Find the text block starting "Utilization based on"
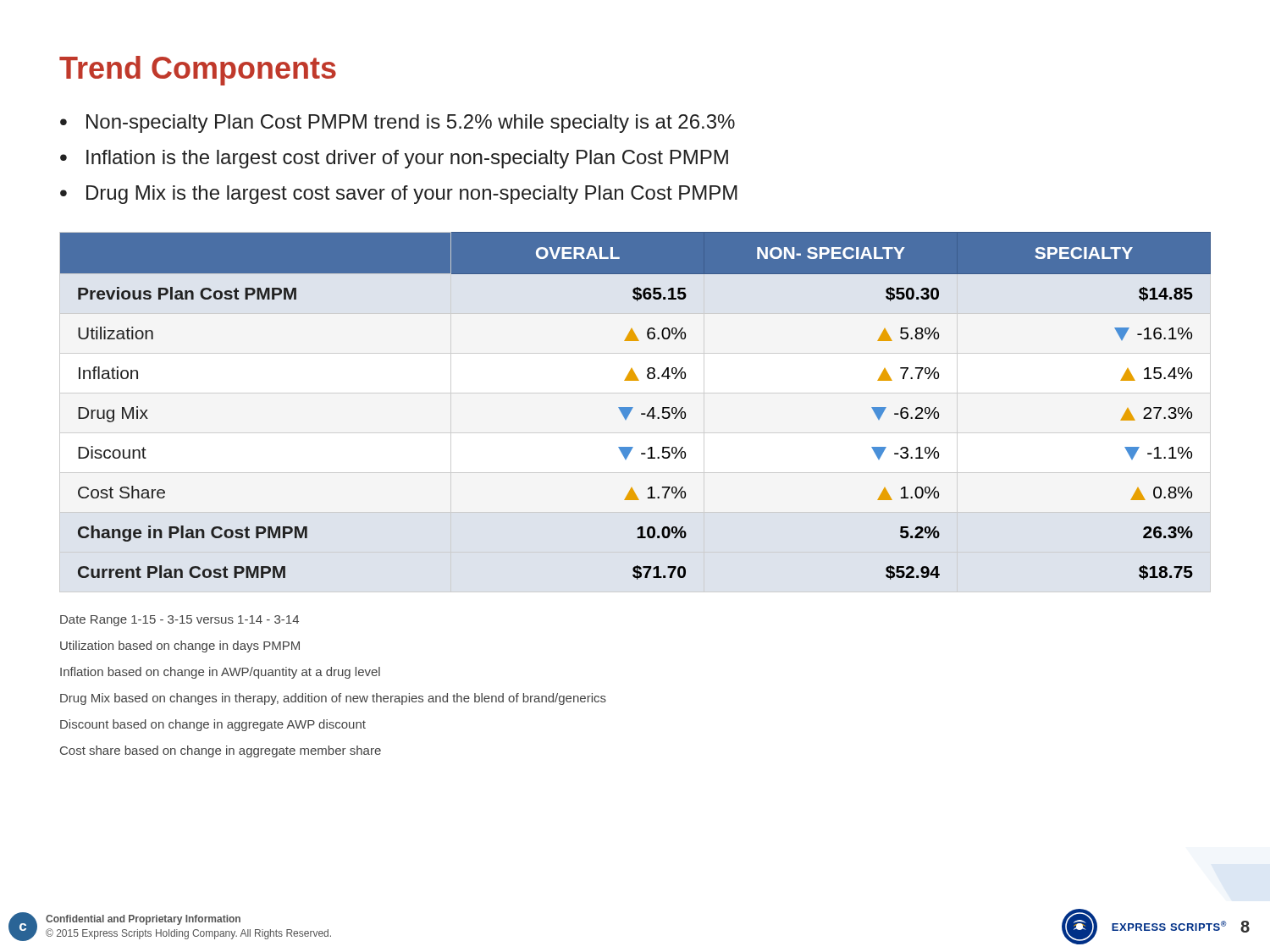 180,645
